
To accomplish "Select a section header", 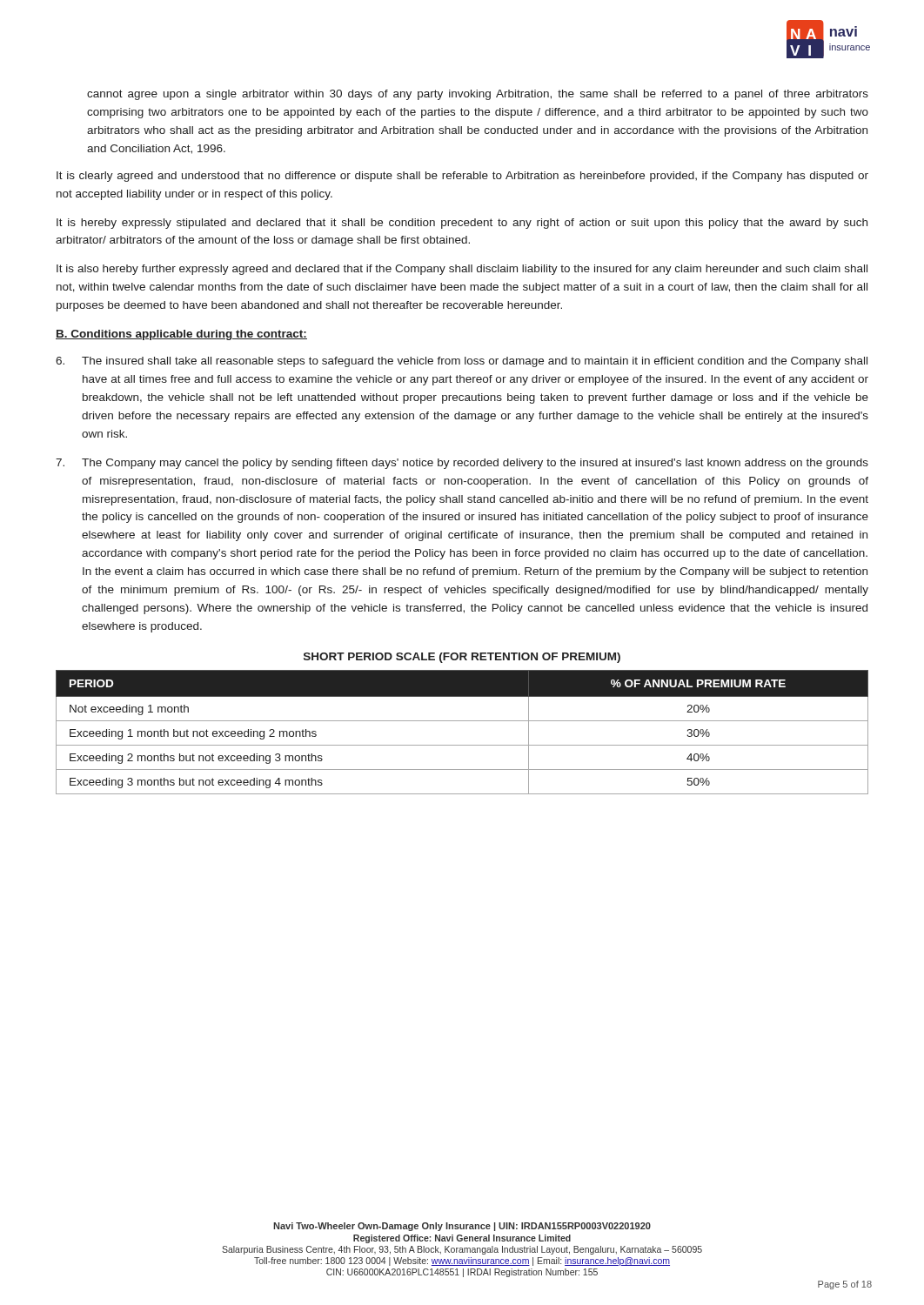I will (181, 334).
